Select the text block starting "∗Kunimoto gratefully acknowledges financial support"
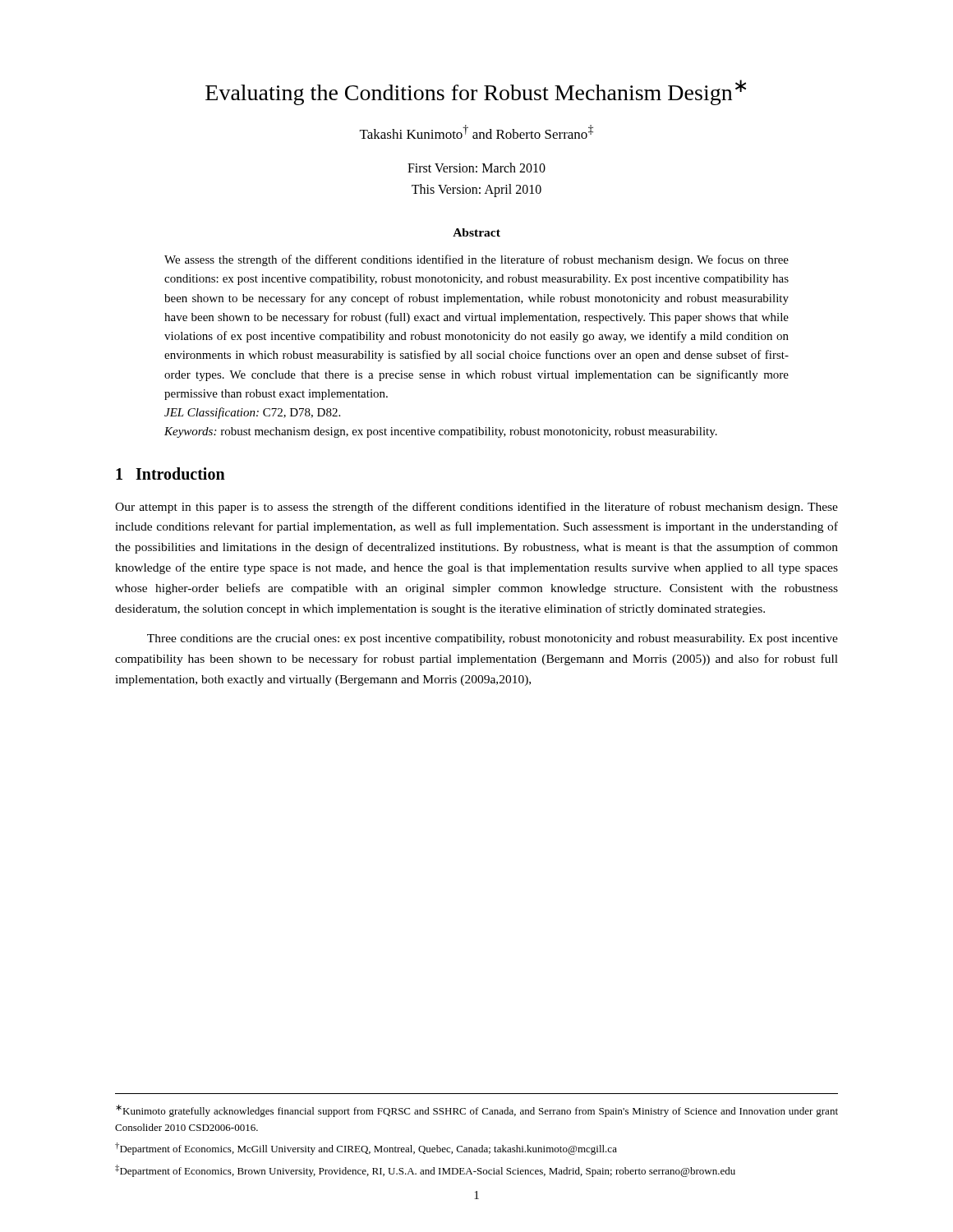Image resolution: width=953 pixels, height=1232 pixels. [476, 1118]
